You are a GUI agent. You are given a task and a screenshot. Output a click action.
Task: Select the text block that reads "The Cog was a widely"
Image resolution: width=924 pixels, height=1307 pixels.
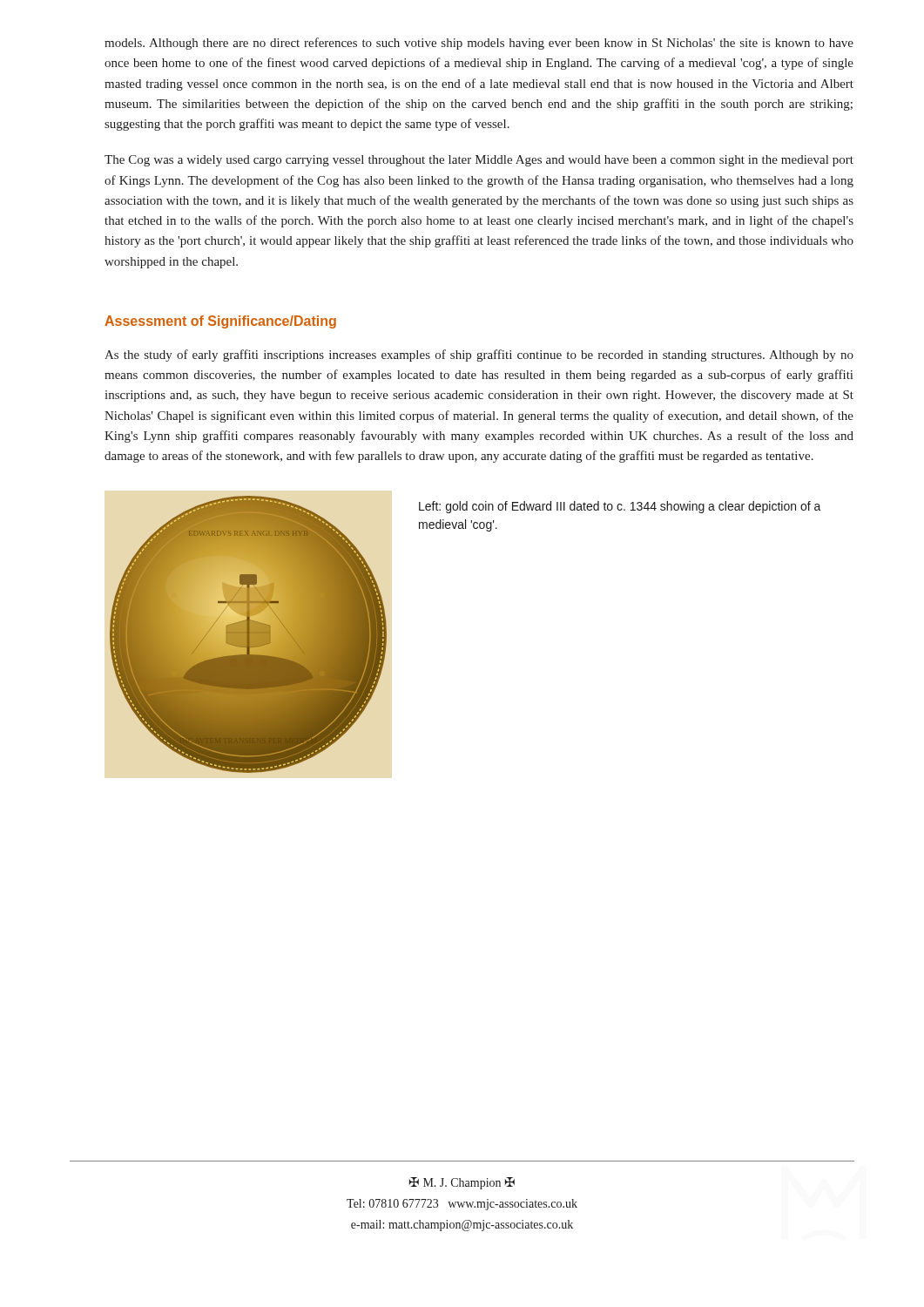[479, 210]
